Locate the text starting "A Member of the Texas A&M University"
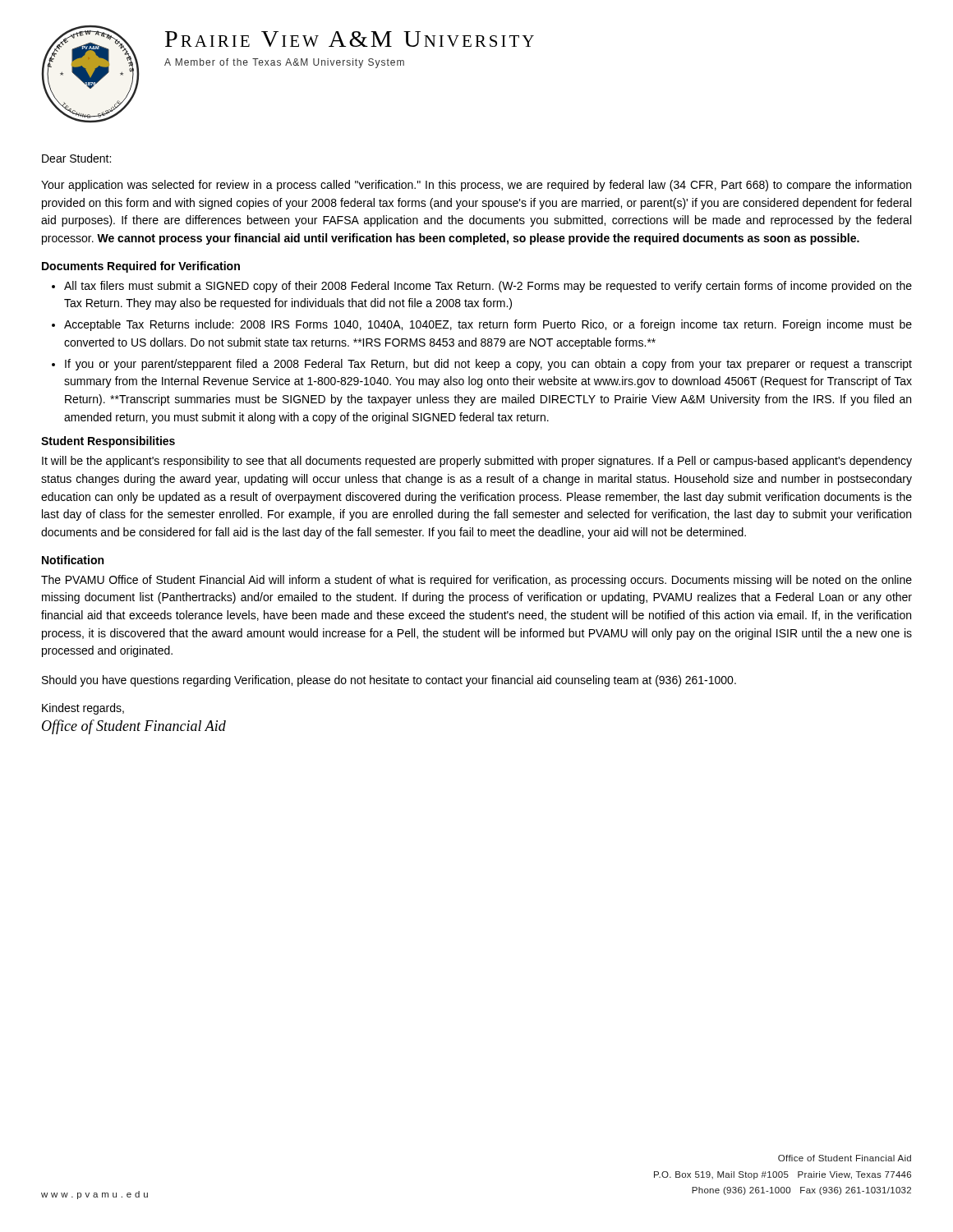The image size is (953, 1232). tap(285, 62)
